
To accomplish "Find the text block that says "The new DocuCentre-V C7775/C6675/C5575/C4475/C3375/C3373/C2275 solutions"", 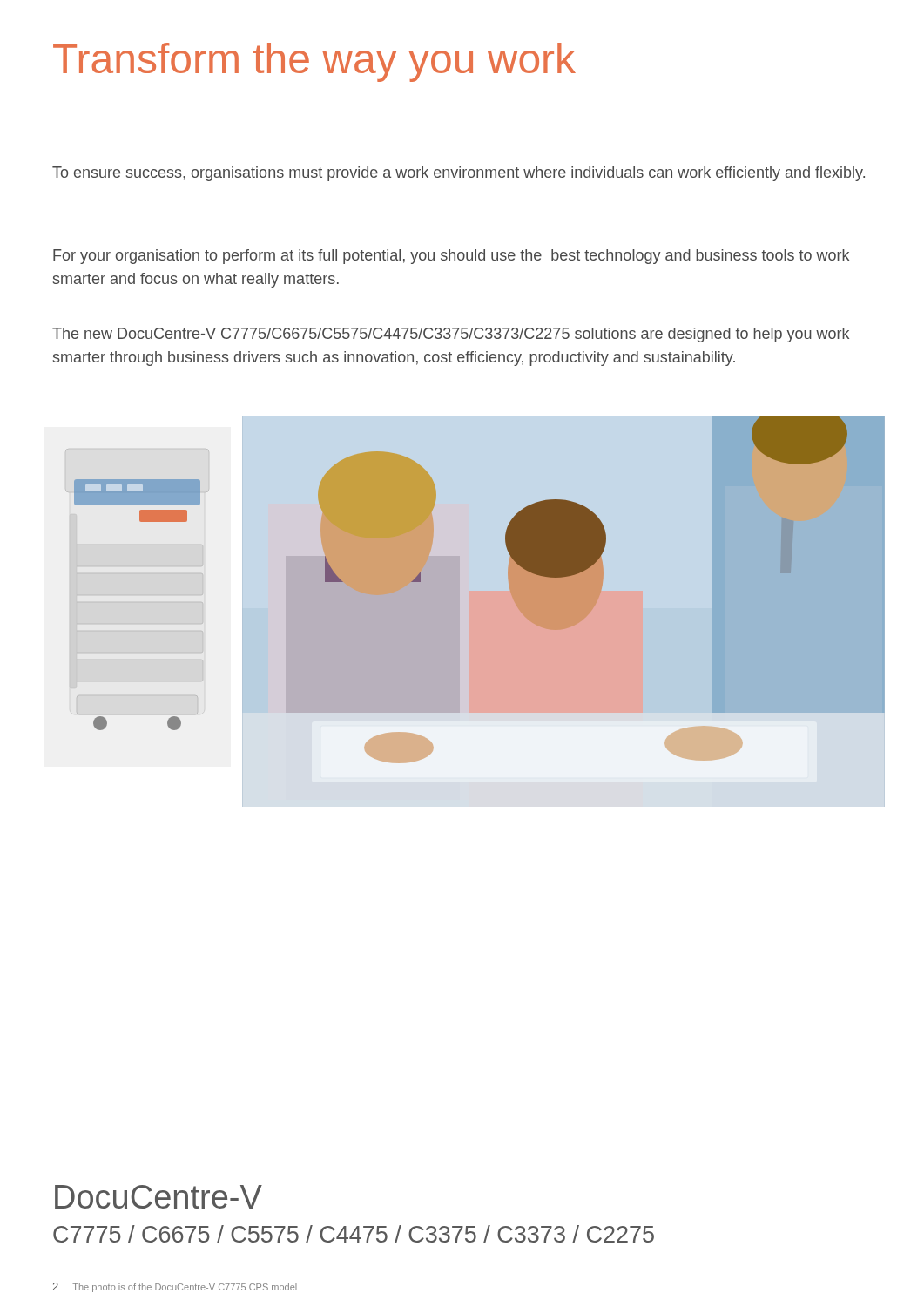I will click(x=462, y=346).
